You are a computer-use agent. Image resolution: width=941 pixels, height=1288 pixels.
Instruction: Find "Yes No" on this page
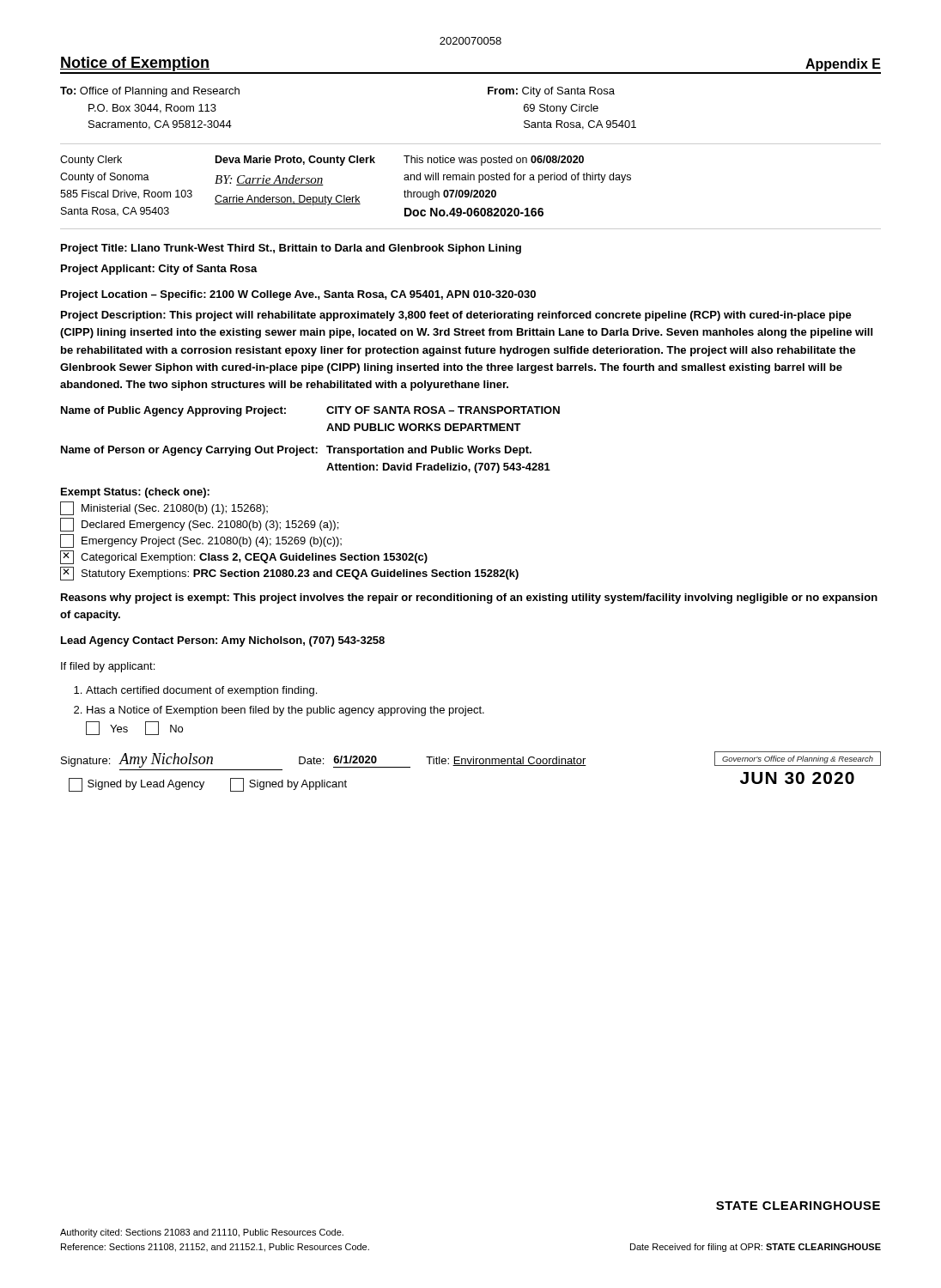tap(135, 728)
